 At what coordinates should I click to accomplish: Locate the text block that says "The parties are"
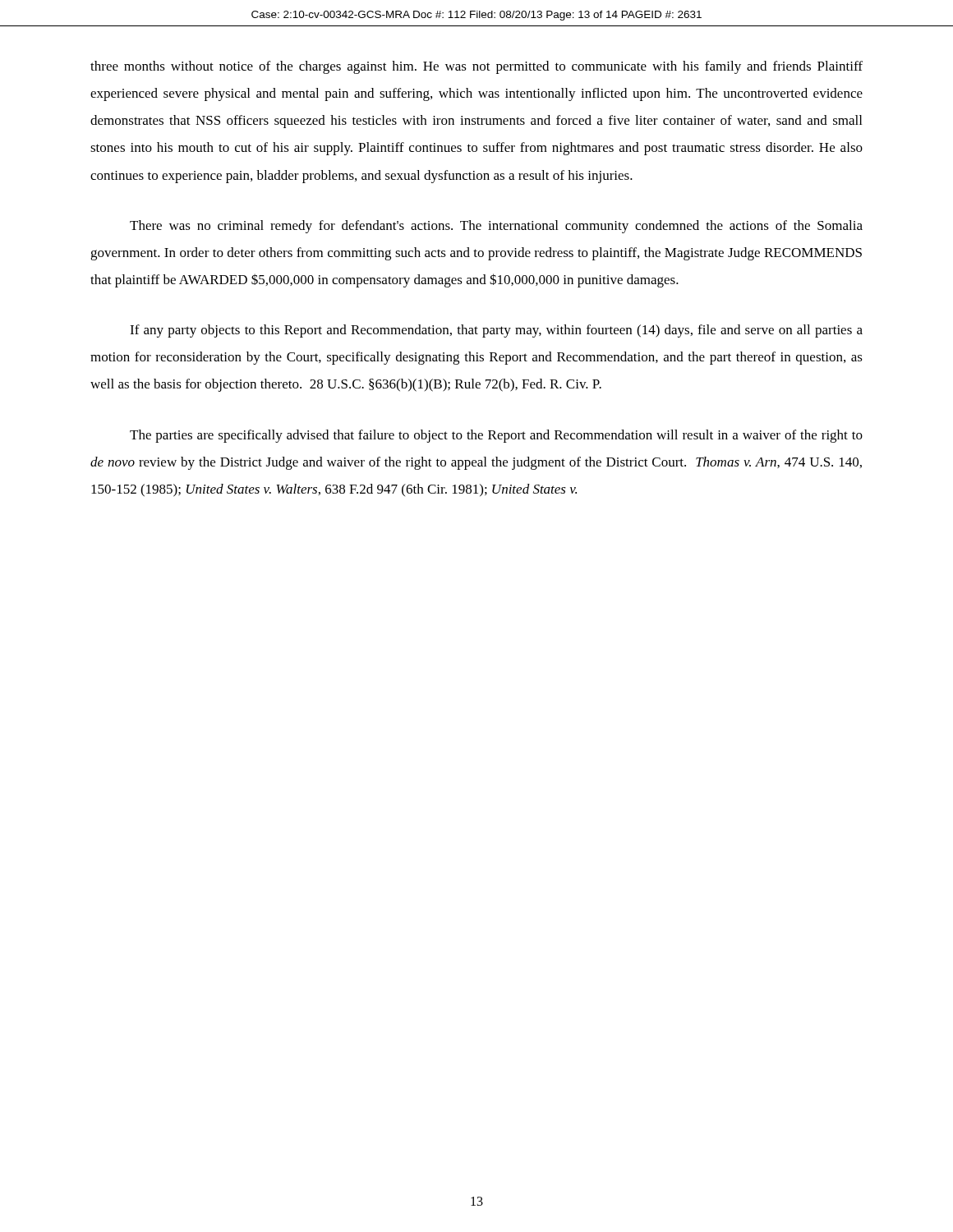pos(476,462)
